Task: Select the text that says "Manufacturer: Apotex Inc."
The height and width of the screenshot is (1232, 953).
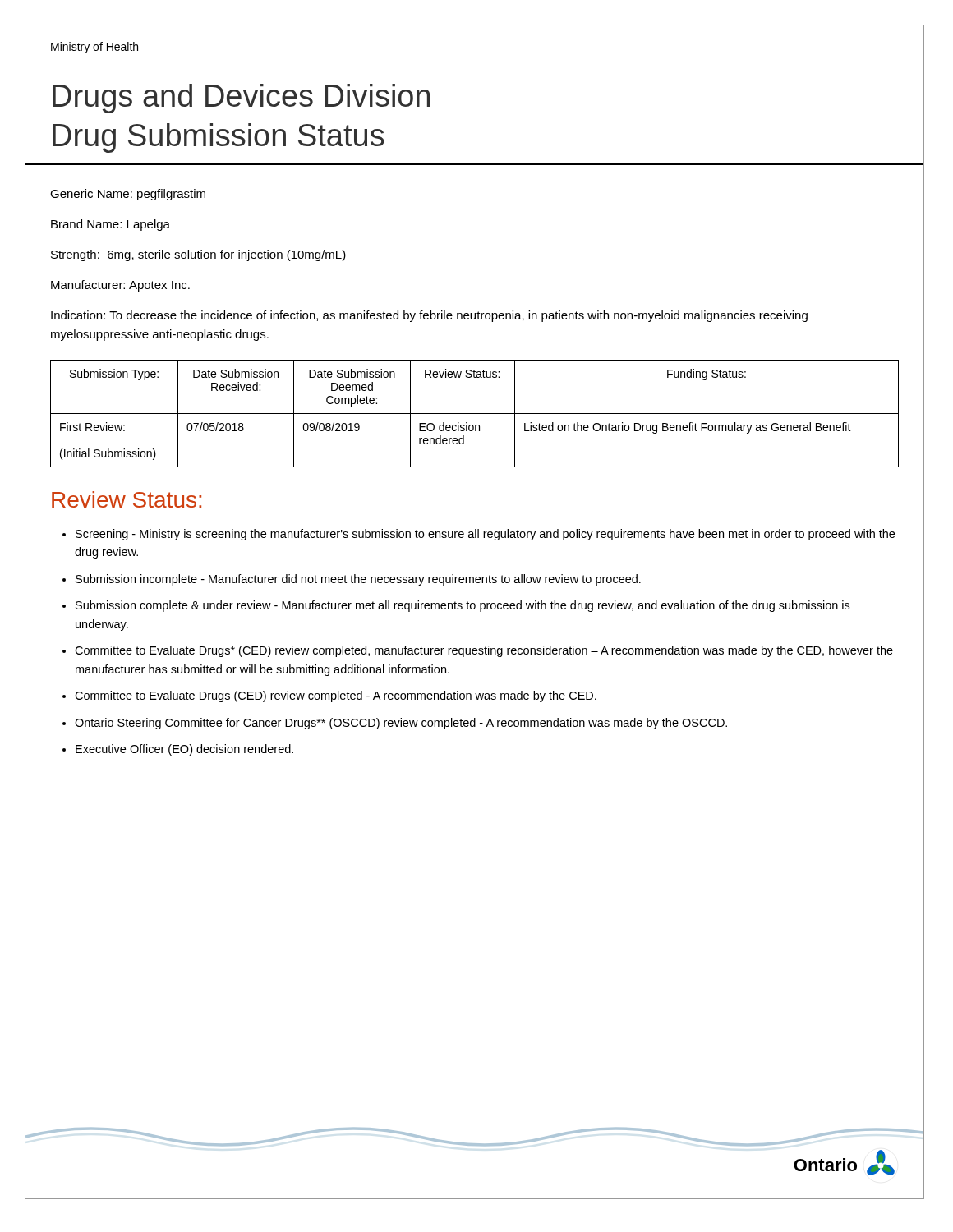Action: [120, 285]
